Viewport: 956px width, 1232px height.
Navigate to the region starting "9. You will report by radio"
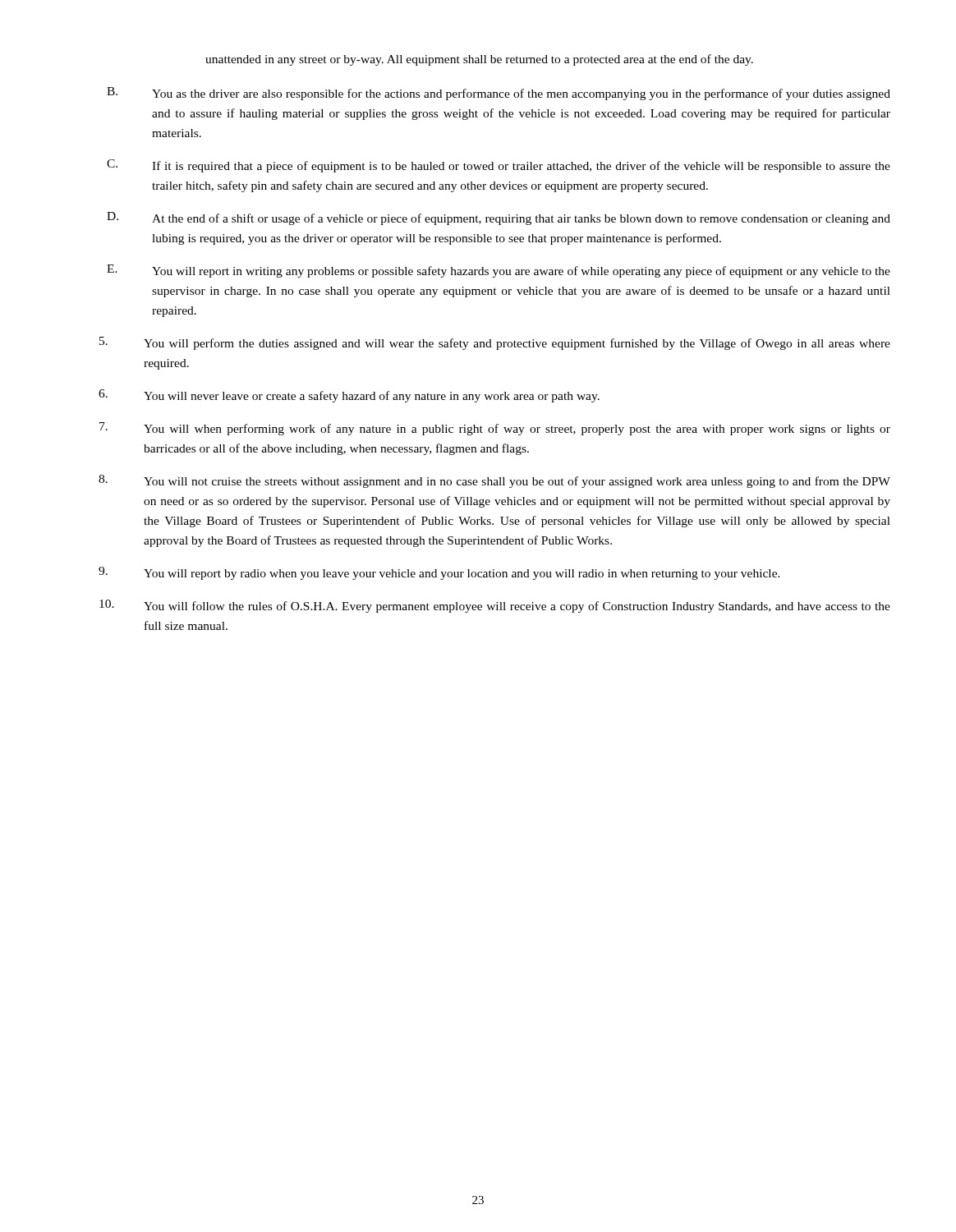click(x=494, y=574)
